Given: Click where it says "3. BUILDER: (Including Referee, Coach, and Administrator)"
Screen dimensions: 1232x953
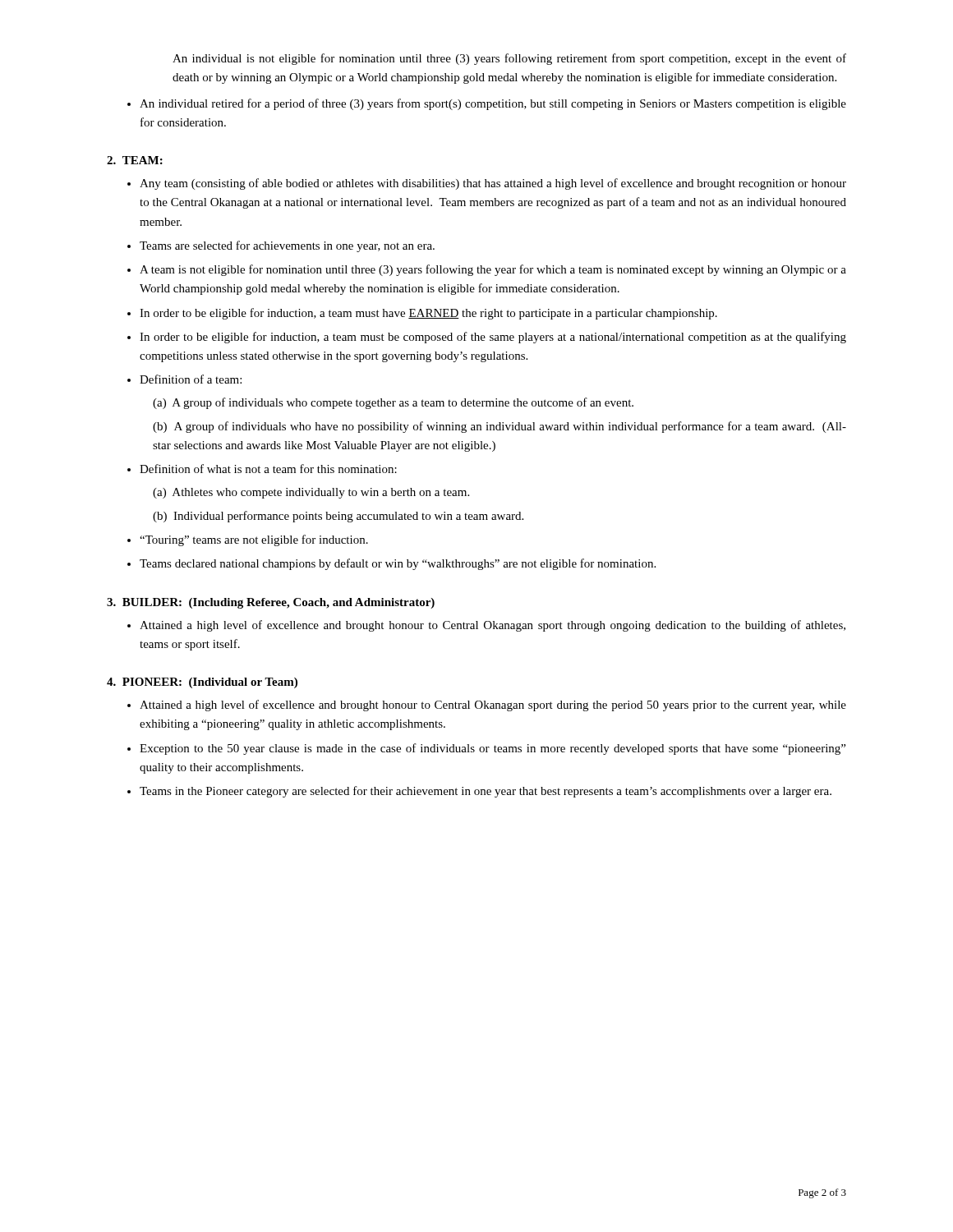Looking at the screenshot, I should click(x=271, y=602).
